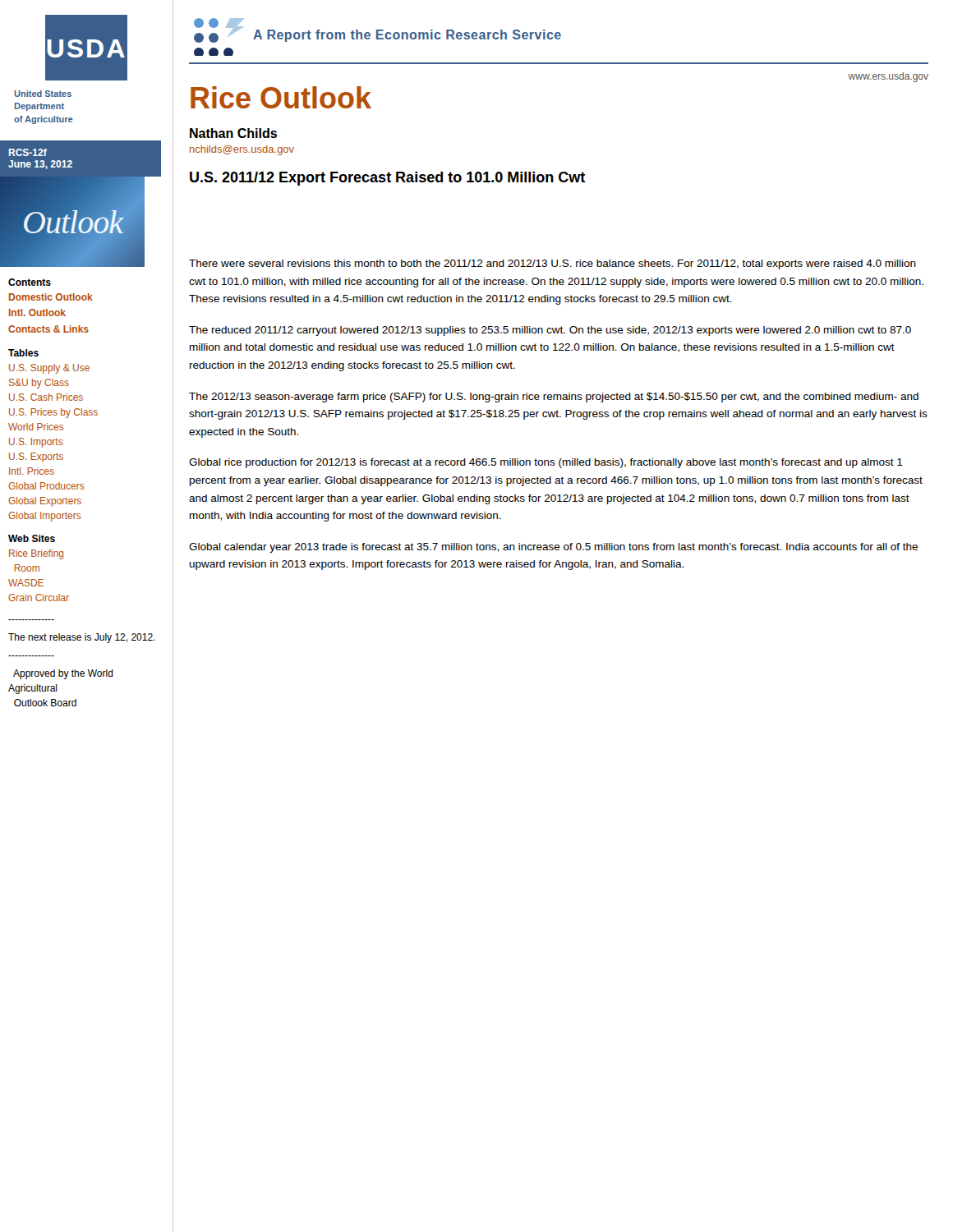
Task: Locate the list item containing "Intl. Prices"
Action: pyautogui.click(x=32, y=471)
